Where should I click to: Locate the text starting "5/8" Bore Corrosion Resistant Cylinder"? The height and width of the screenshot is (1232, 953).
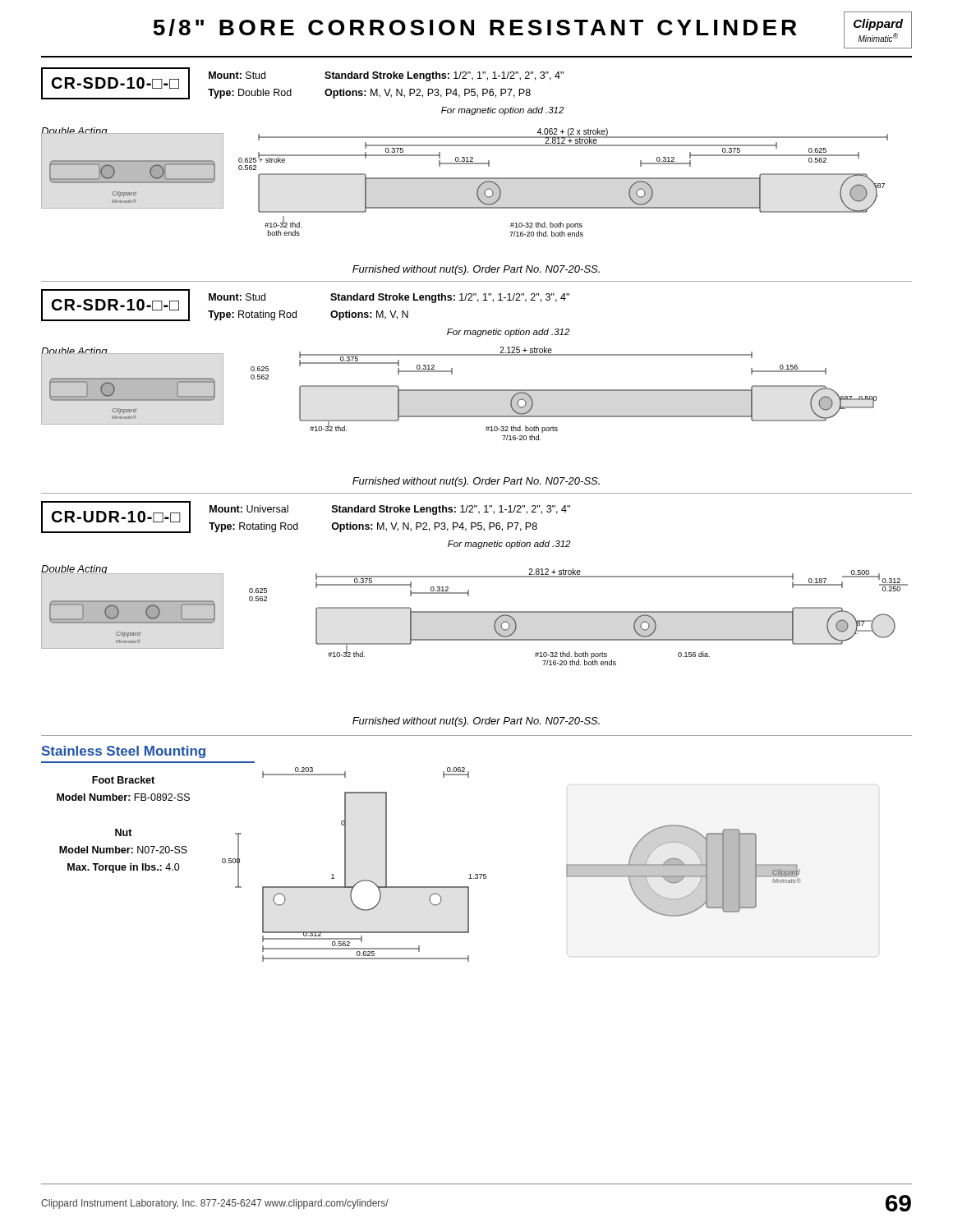point(476,28)
